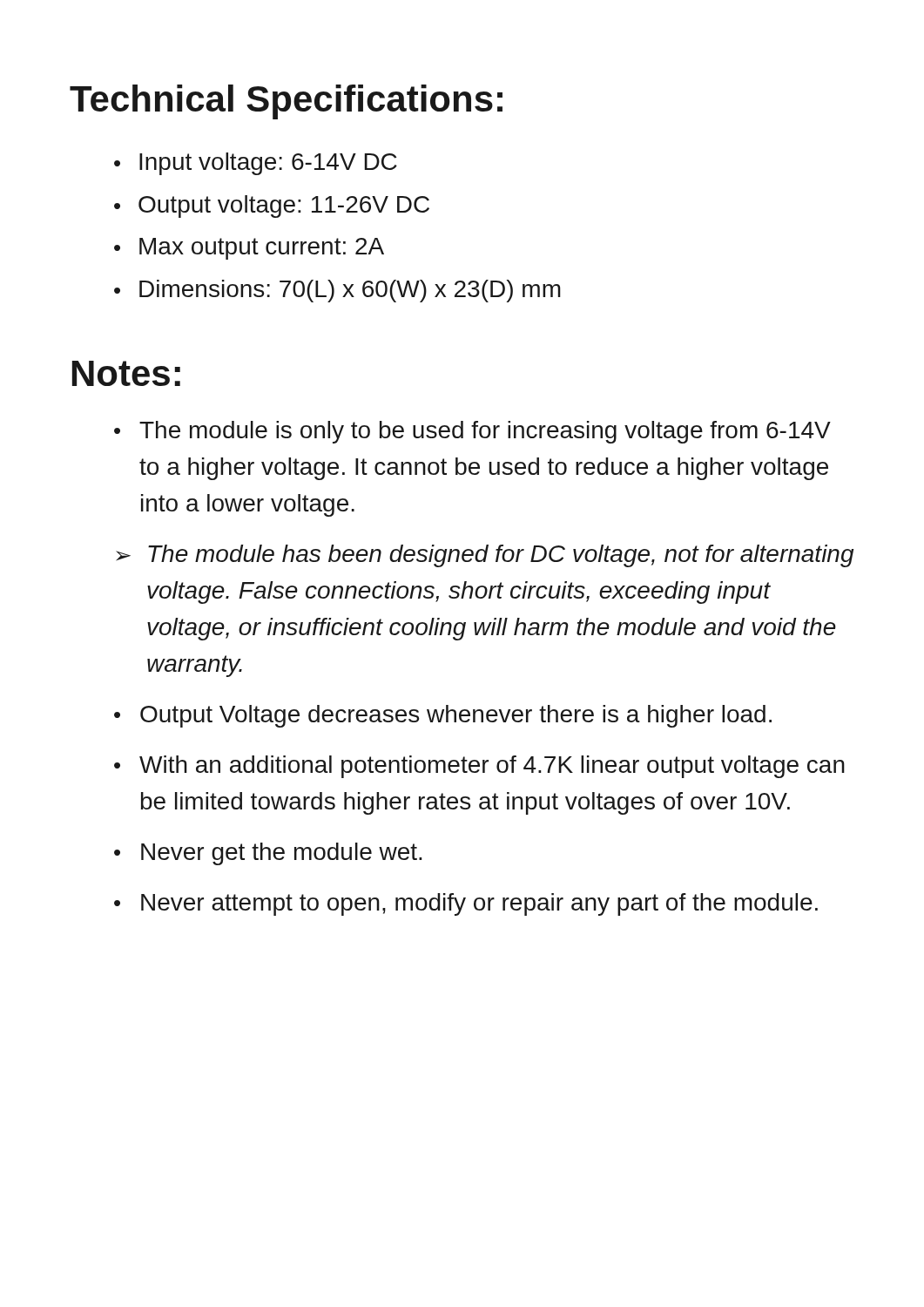This screenshot has width=924, height=1307.
Task: Where is the passage that starts "Dimensions: 70(L) x"?
Action: [x=337, y=290]
